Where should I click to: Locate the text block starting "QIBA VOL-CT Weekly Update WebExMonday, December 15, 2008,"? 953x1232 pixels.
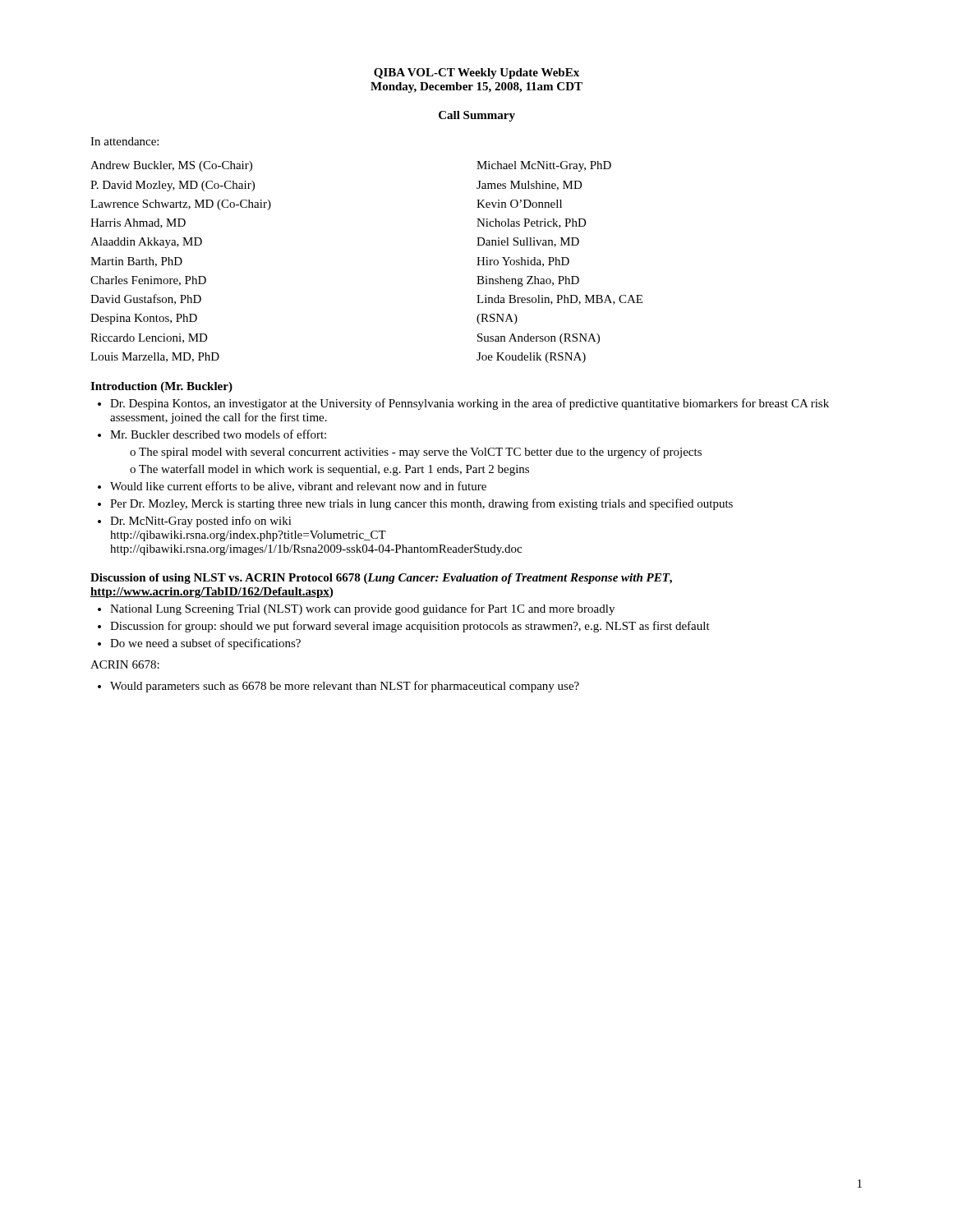pyautogui.click(x=476, y=79)
